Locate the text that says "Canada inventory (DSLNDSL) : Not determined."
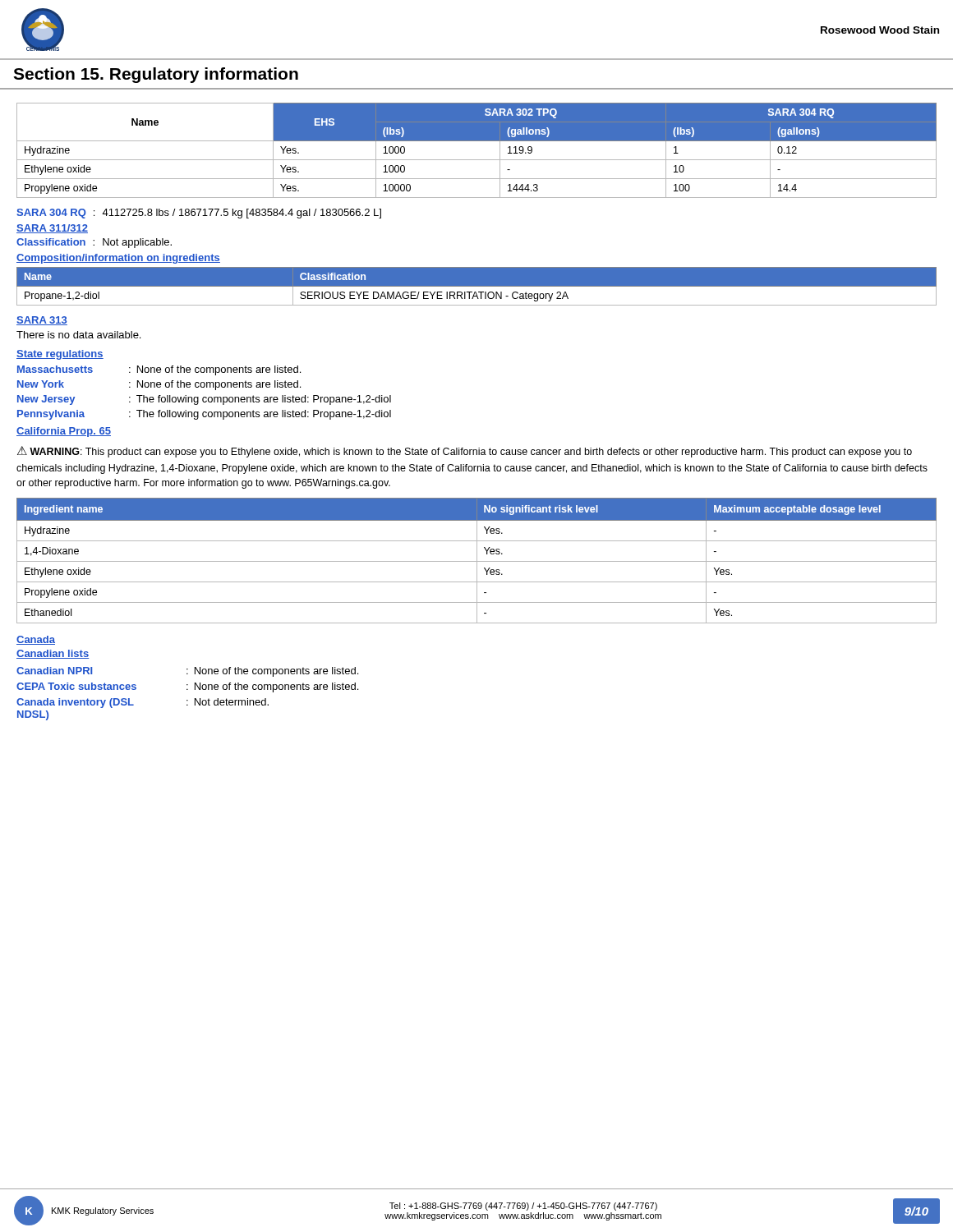Image resolution: width=953 pixels, height=1232 pixels. pos(143,708)
